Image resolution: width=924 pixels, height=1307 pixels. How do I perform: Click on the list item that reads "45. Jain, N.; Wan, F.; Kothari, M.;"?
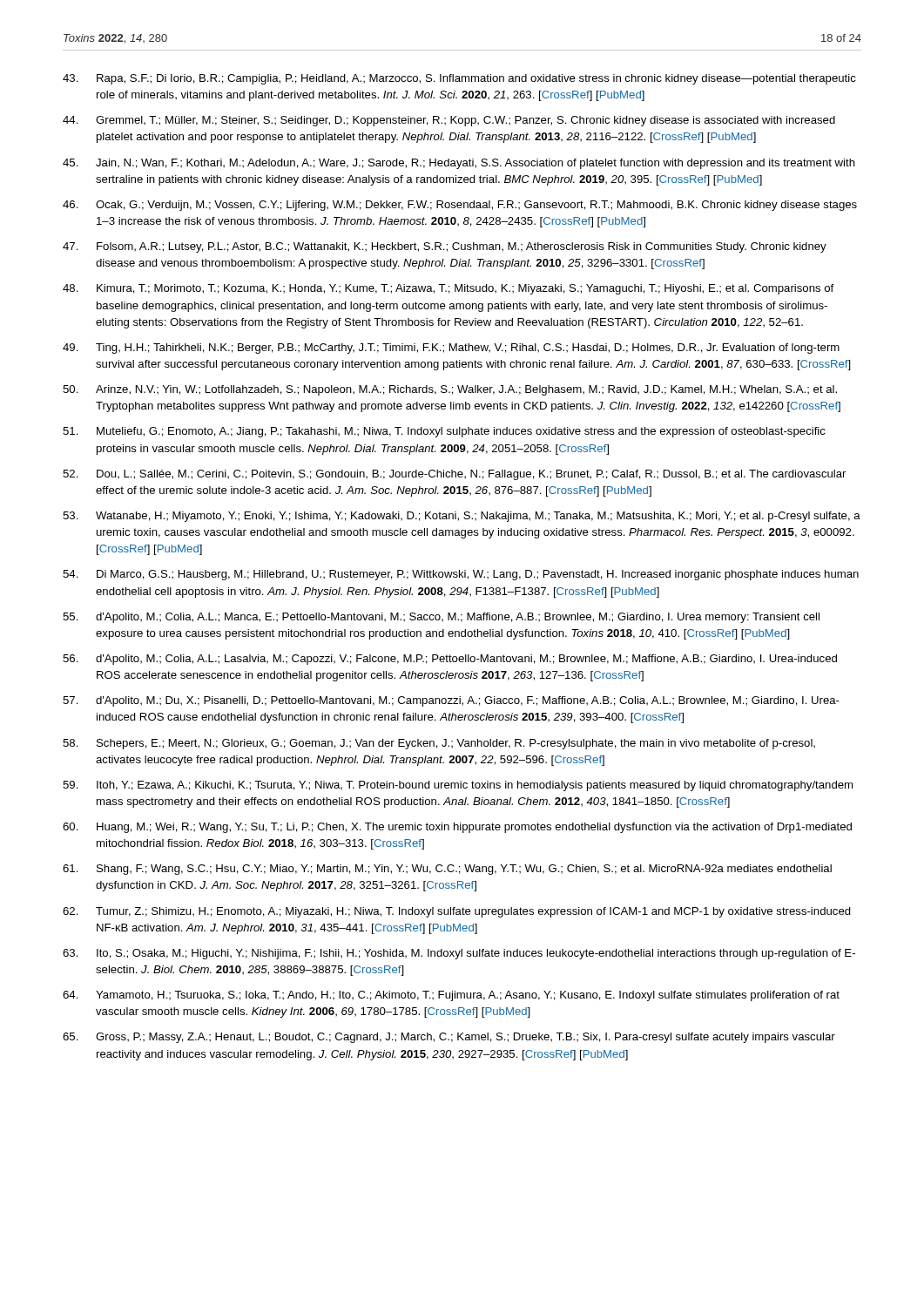tap(462, 170)
